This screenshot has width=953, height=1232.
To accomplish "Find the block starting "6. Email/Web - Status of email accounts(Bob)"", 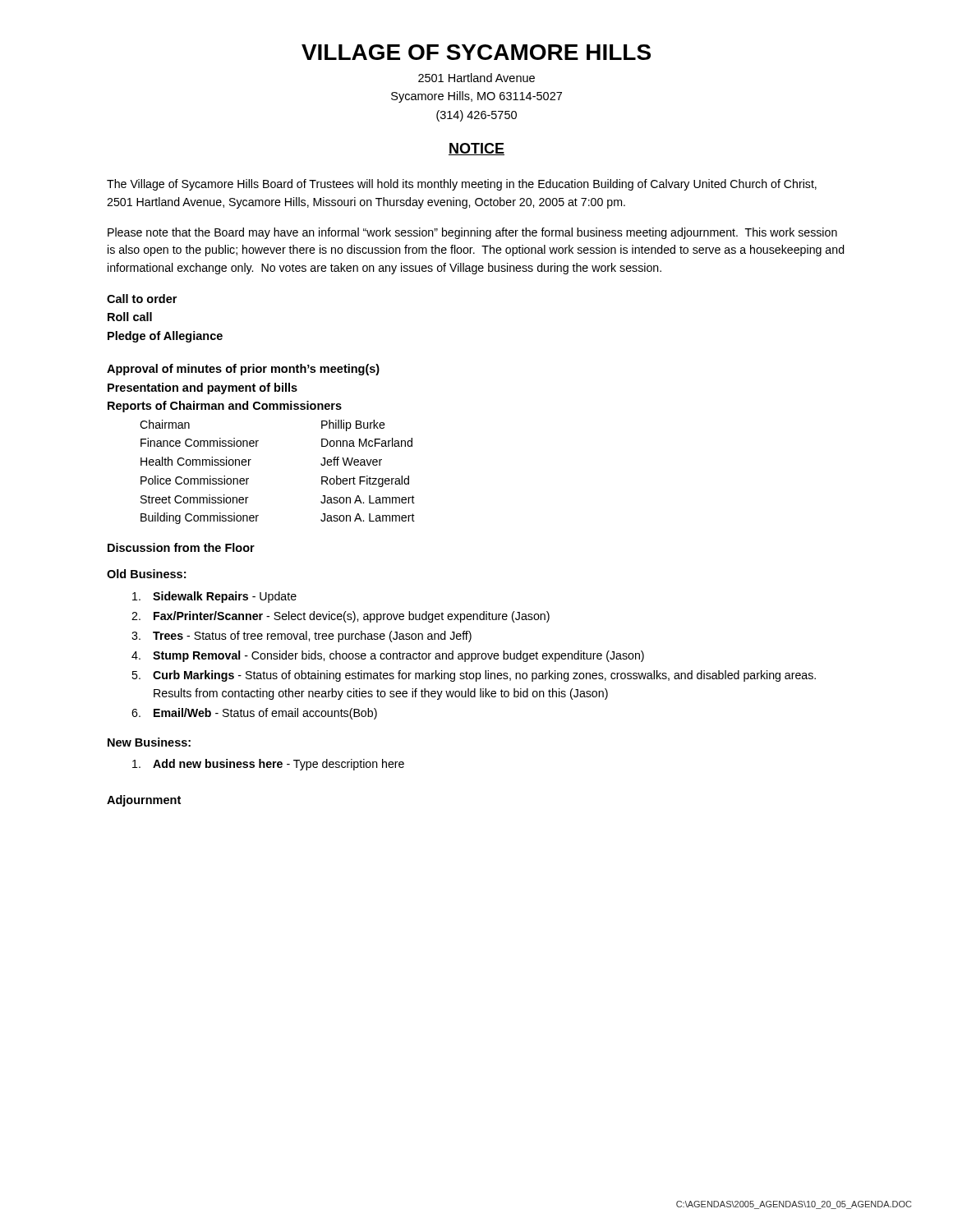I will pos(254,714).
